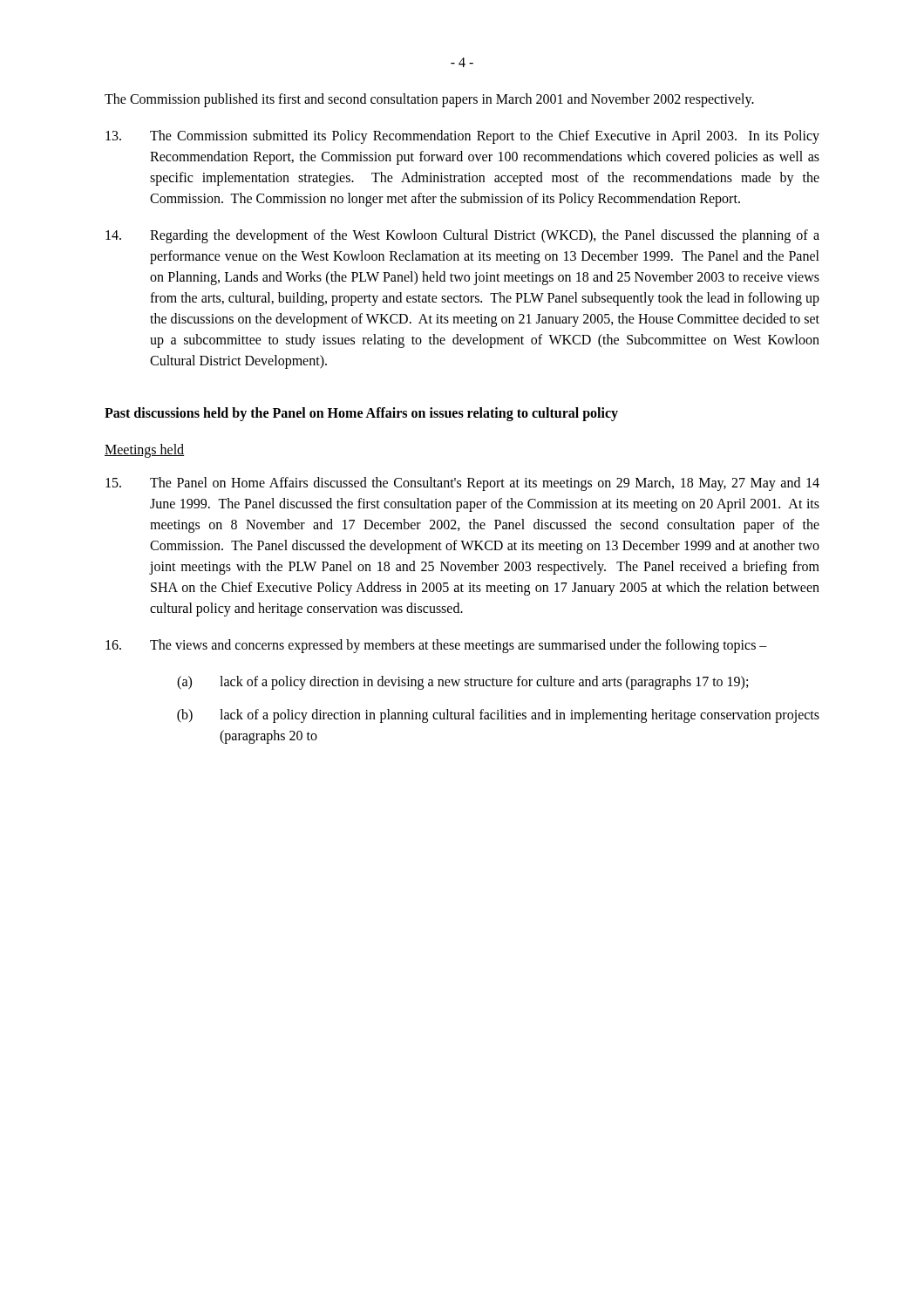Select the region starting "Meetings held"
924x1308 pixels.
coord(144,449)
